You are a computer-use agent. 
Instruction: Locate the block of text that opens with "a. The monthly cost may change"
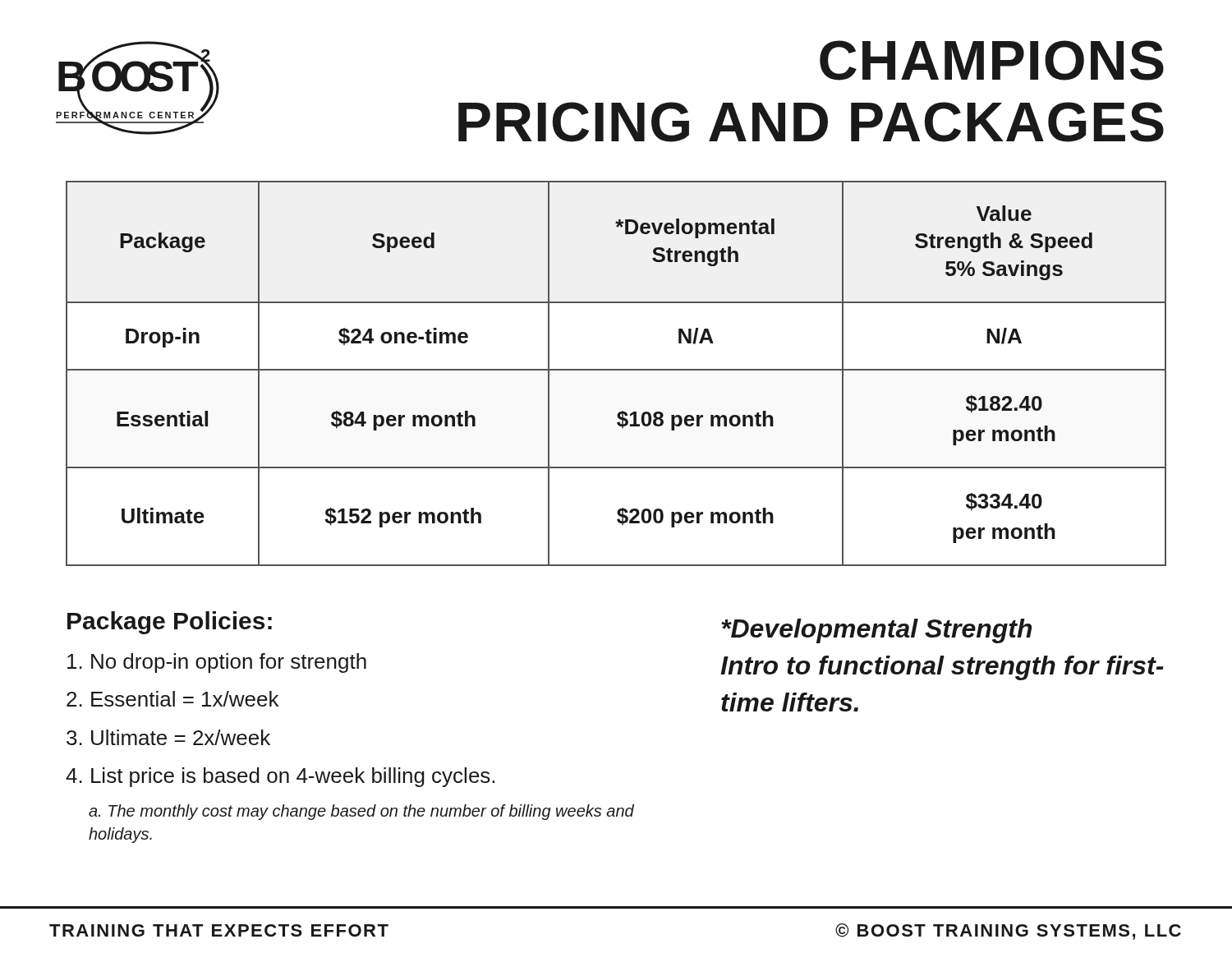(361, 822)
